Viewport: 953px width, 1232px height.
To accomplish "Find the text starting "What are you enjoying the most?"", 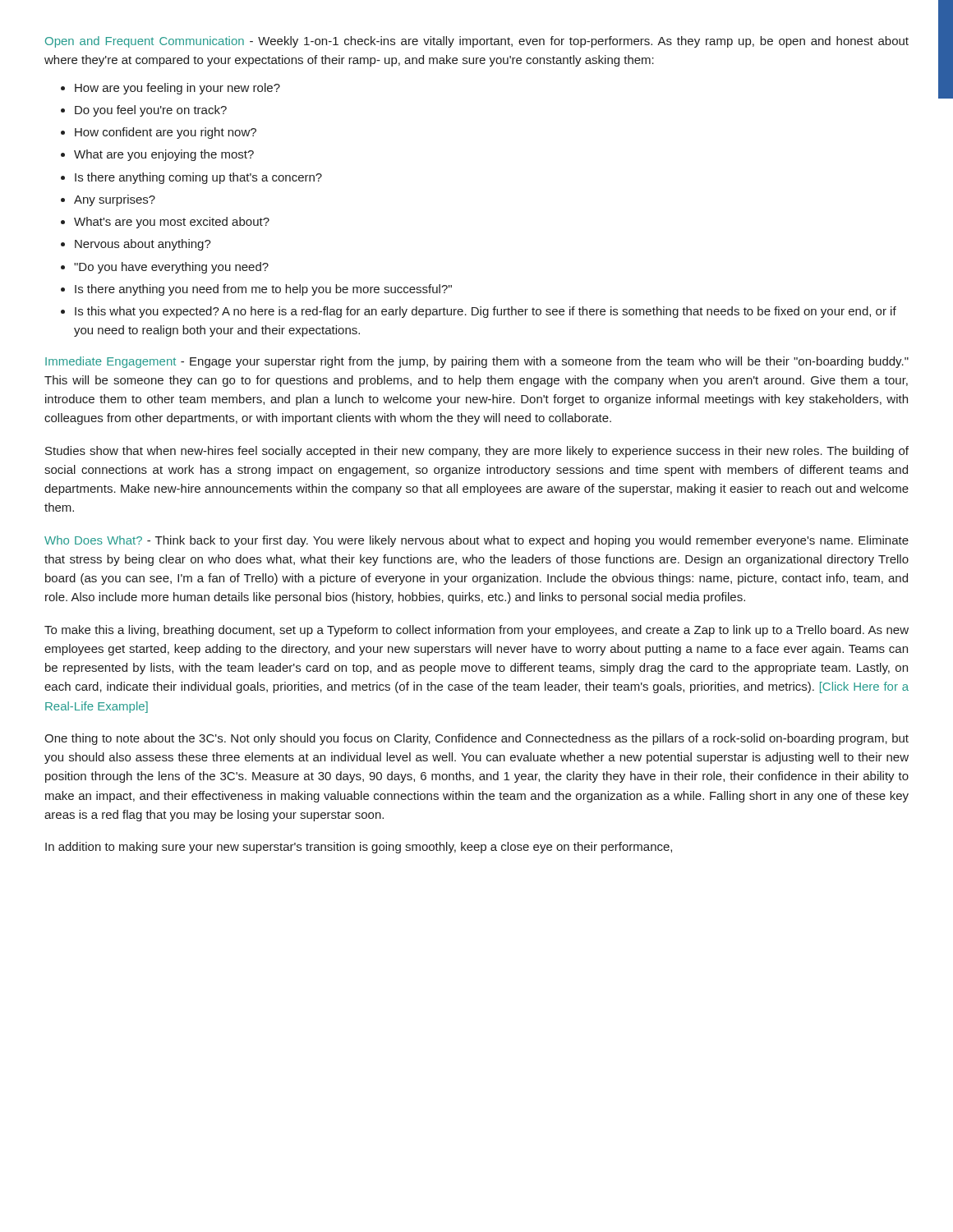I will (x=164, y=154).
